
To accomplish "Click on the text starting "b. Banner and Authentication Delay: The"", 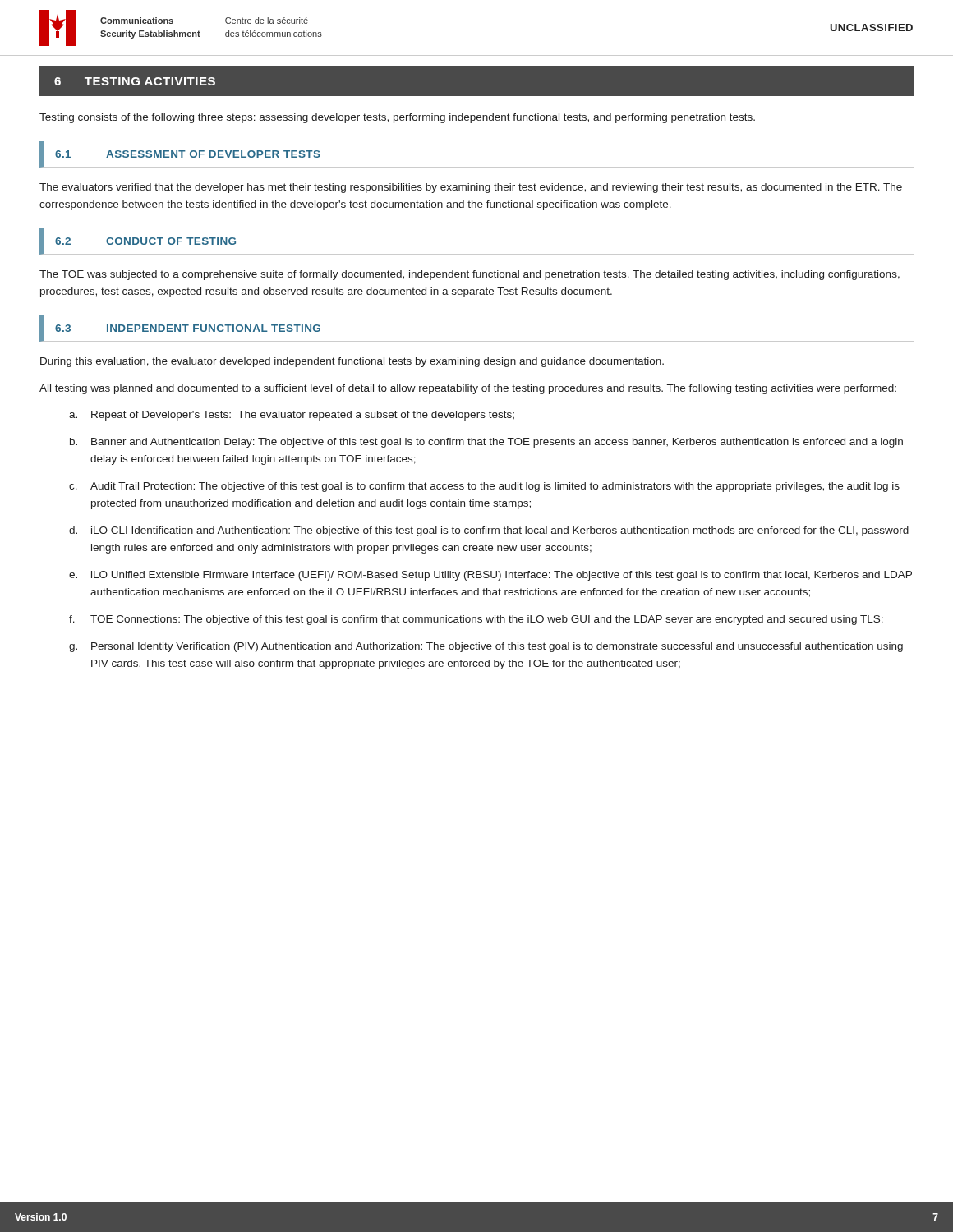I will click(x=491, y=451).
